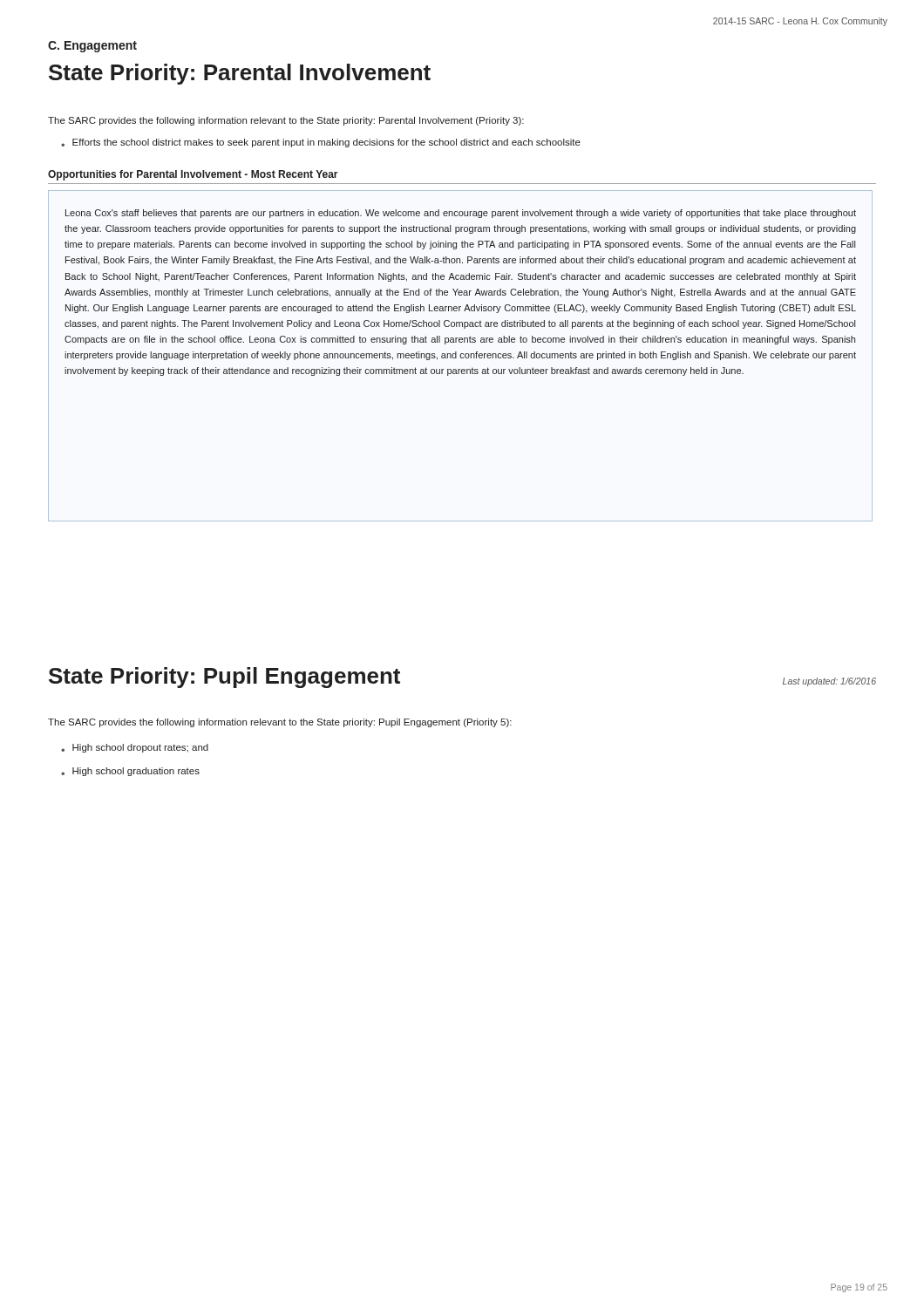Find the section header with the text "Opportunities for Parental Involvement -"
The image size is (924, 1308).
(x=193, y=174)
